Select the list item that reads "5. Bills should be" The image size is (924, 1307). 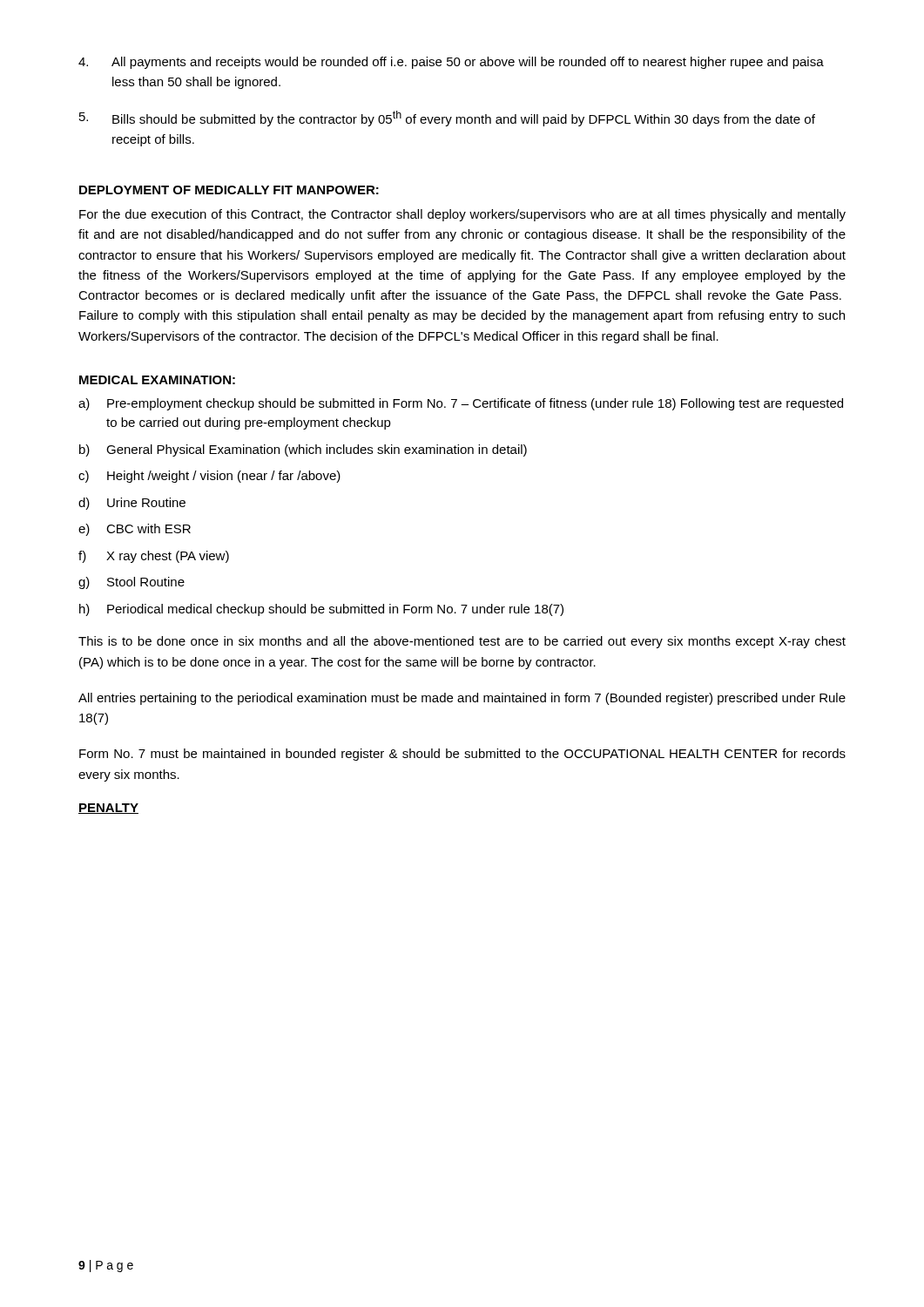click(x=462, y=128)
